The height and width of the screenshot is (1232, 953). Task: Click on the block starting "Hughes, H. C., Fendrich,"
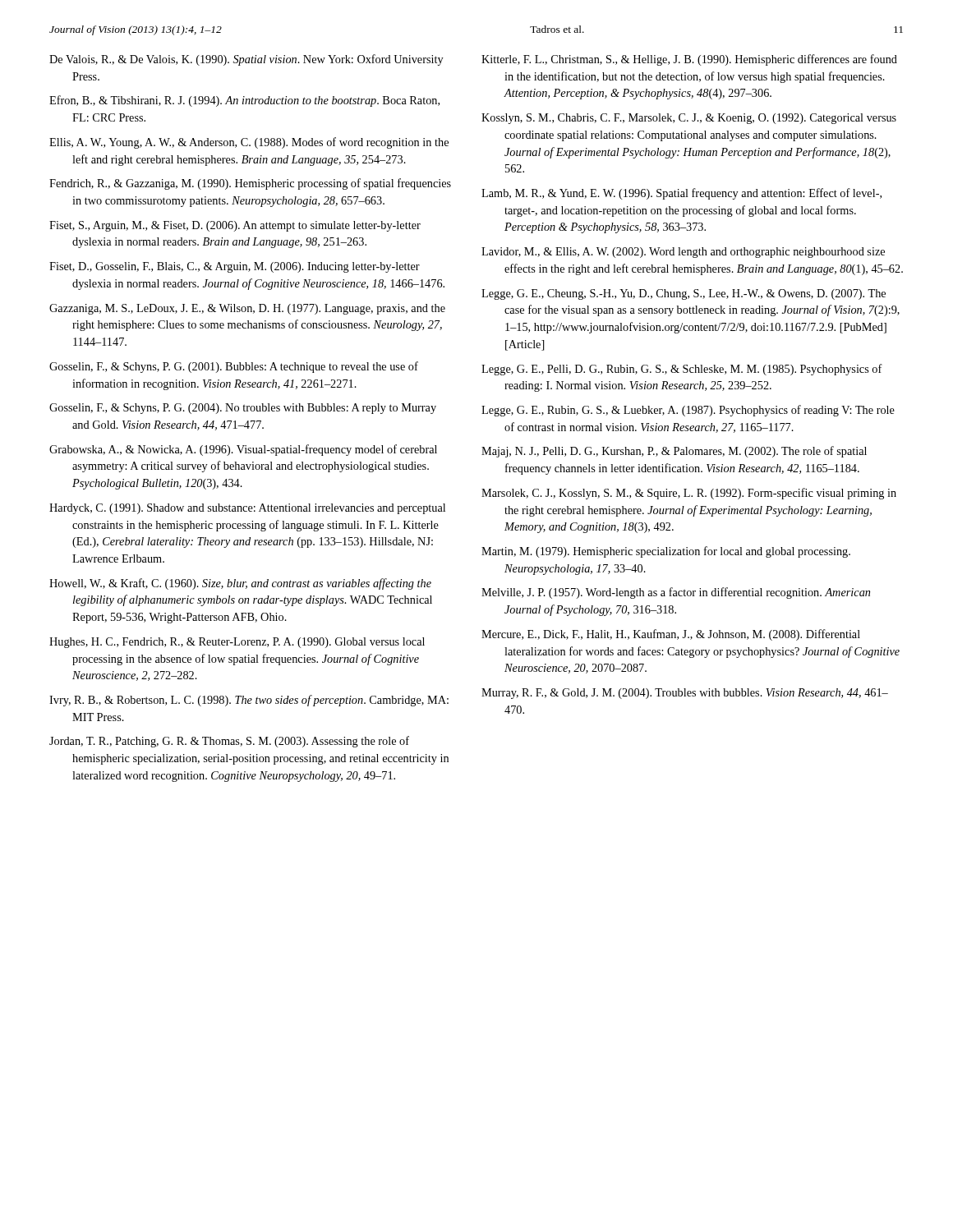pos(237,658)
